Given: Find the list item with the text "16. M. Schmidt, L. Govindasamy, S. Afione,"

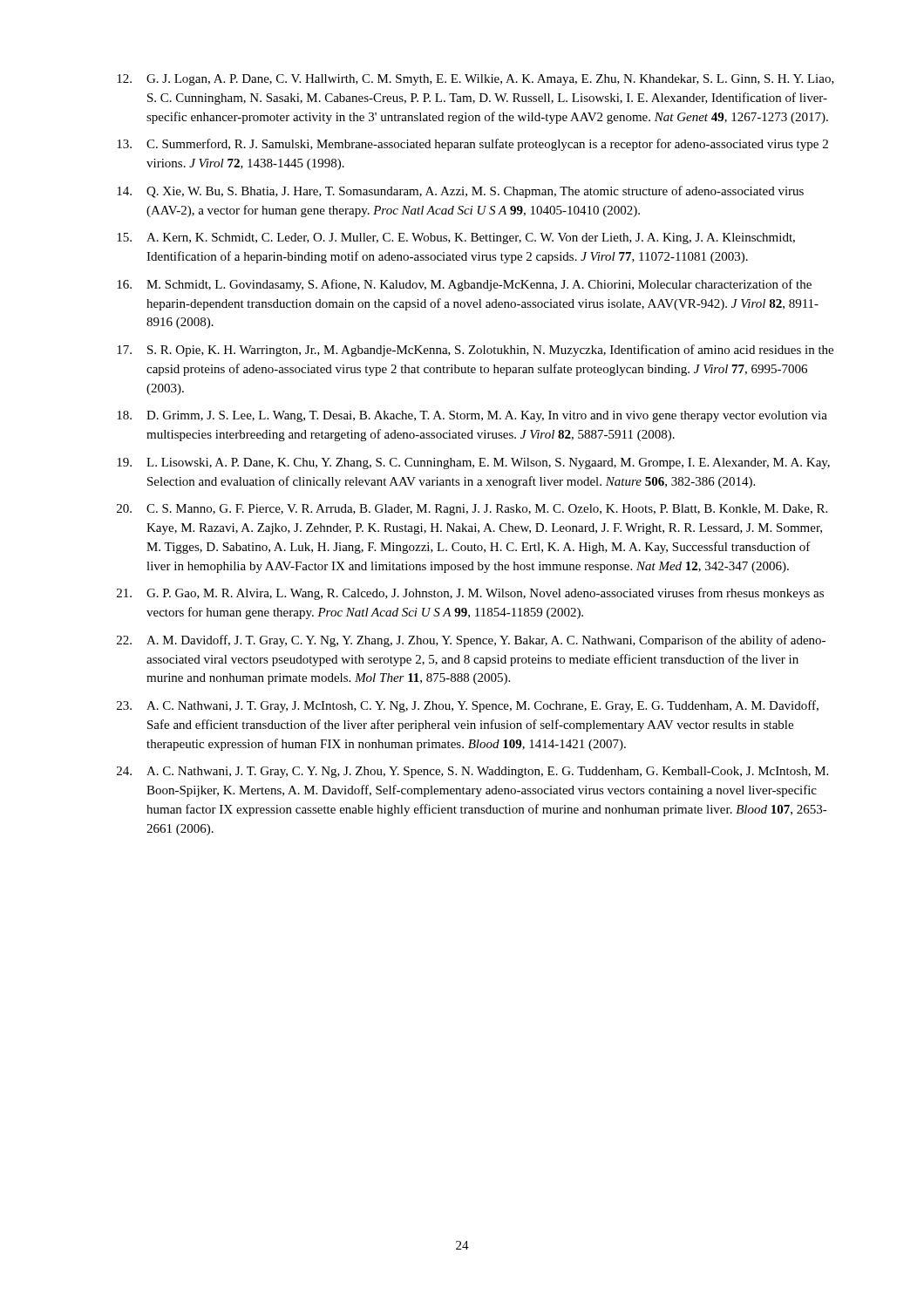Looking at the screenshot, I should (x=462, y=304).
